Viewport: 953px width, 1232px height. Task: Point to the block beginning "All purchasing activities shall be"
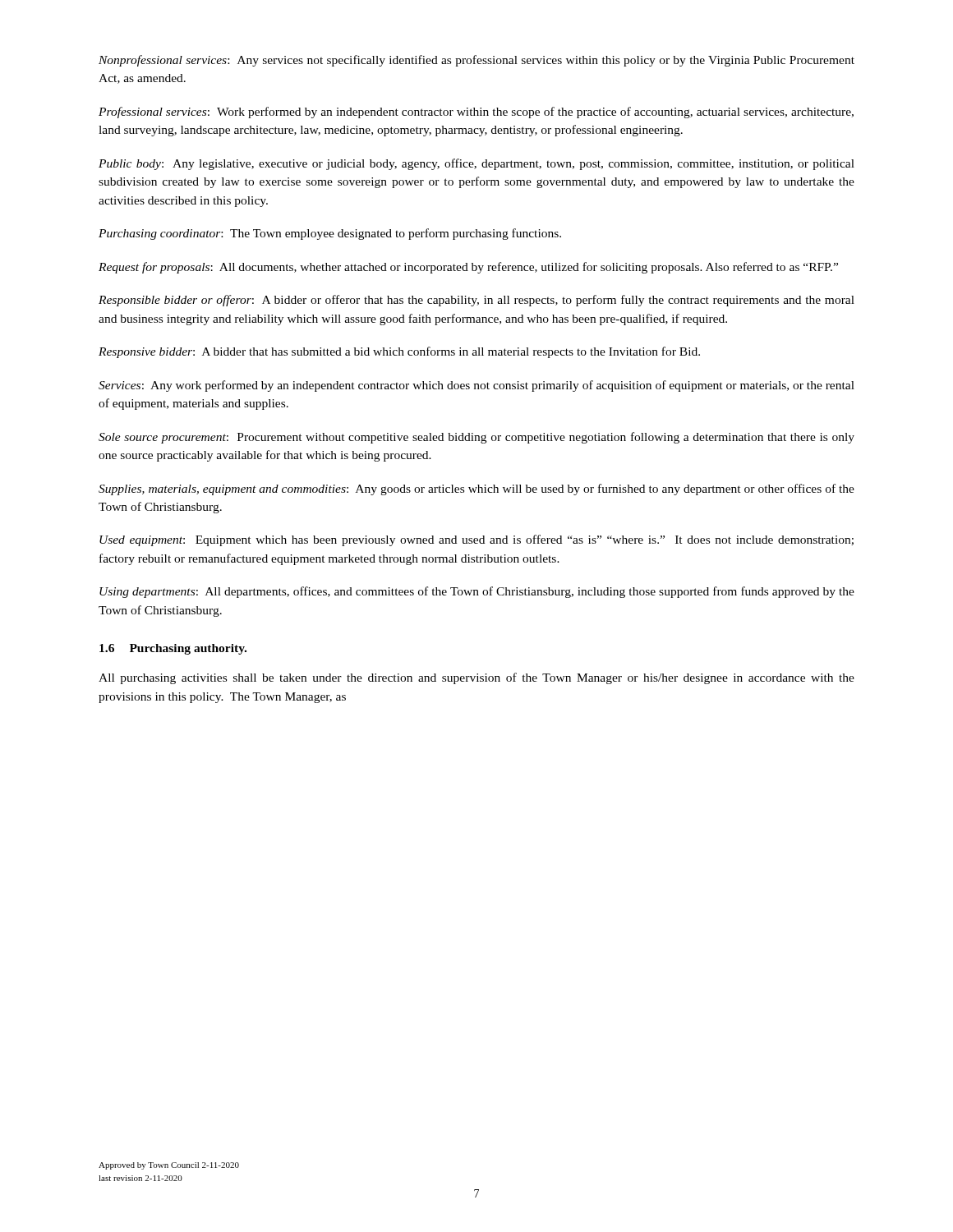coord(476,687)
